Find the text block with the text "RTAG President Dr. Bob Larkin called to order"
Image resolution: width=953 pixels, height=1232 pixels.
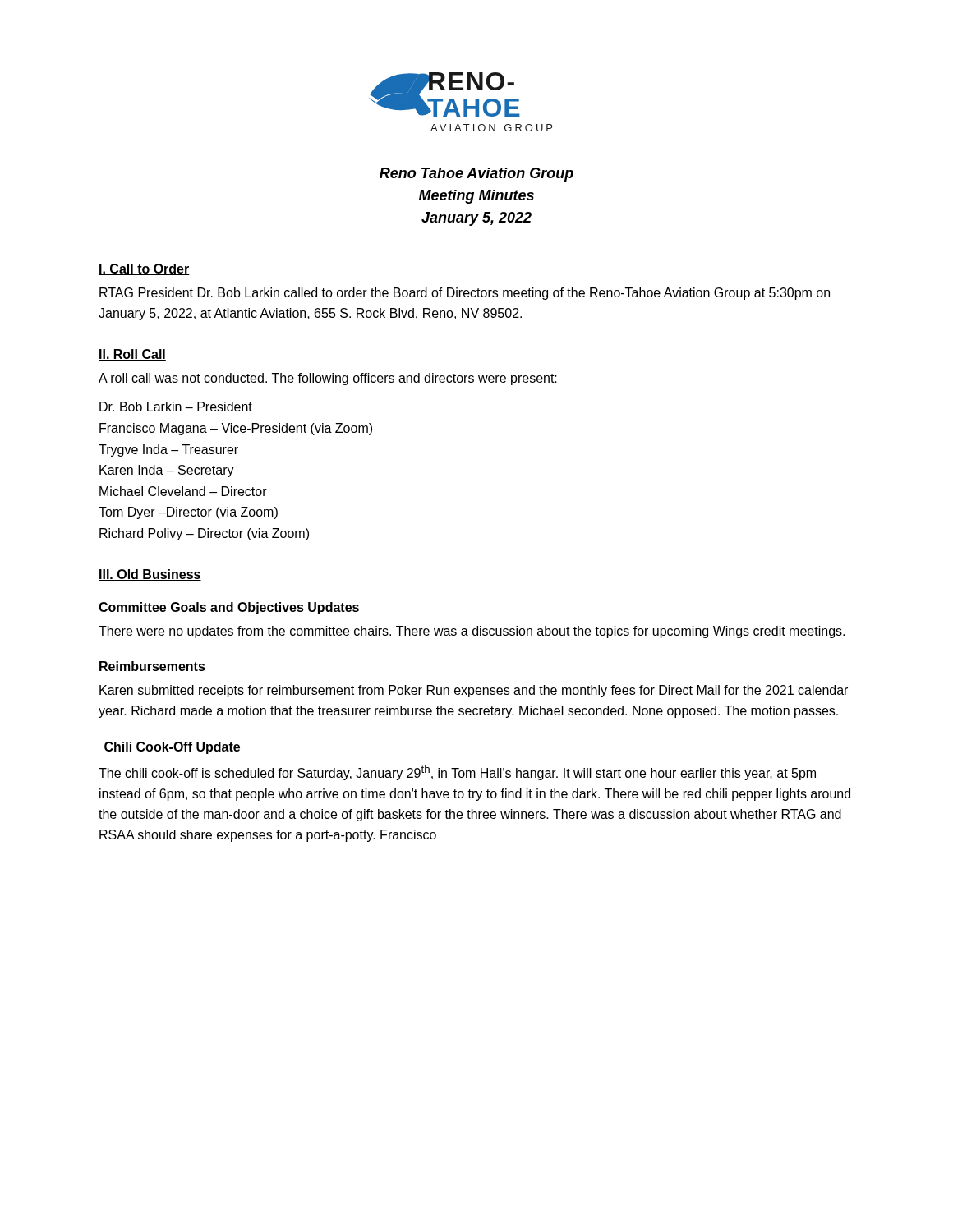[x=465, y=303]
